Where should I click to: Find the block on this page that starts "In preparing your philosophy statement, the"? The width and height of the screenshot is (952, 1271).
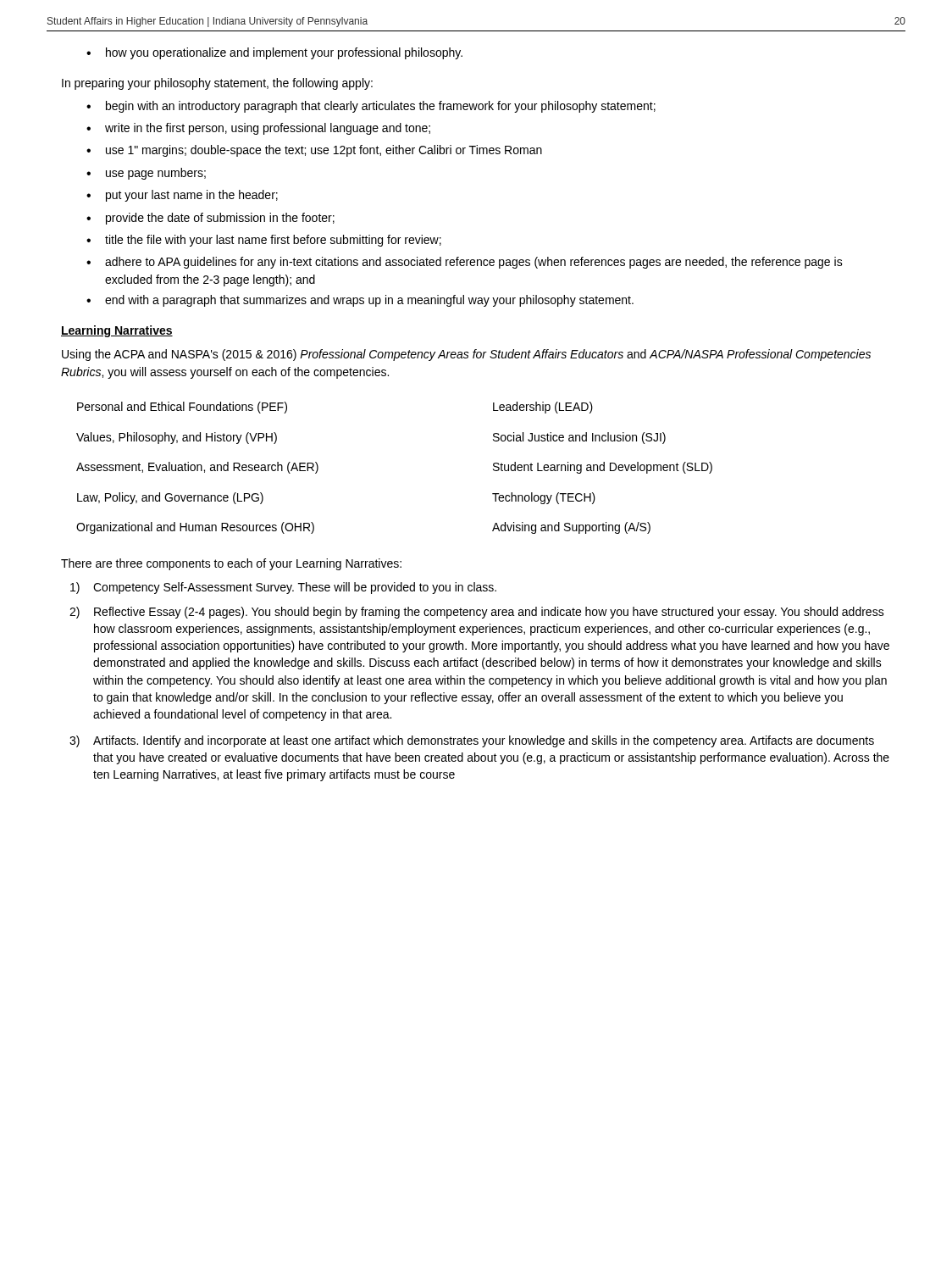pyautogui.click(x=217, y=83)
